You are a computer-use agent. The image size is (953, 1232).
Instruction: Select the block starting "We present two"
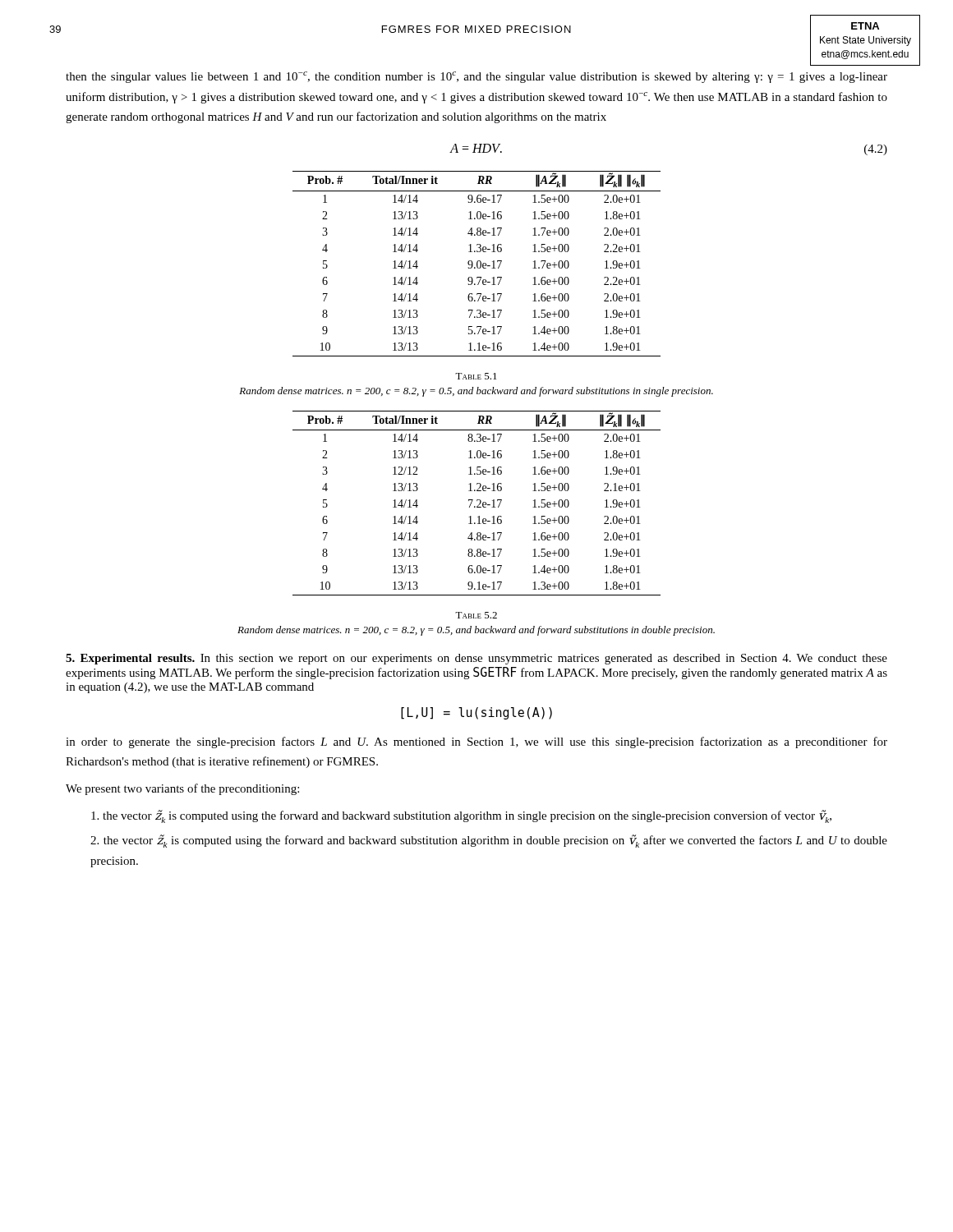(183, 788)
